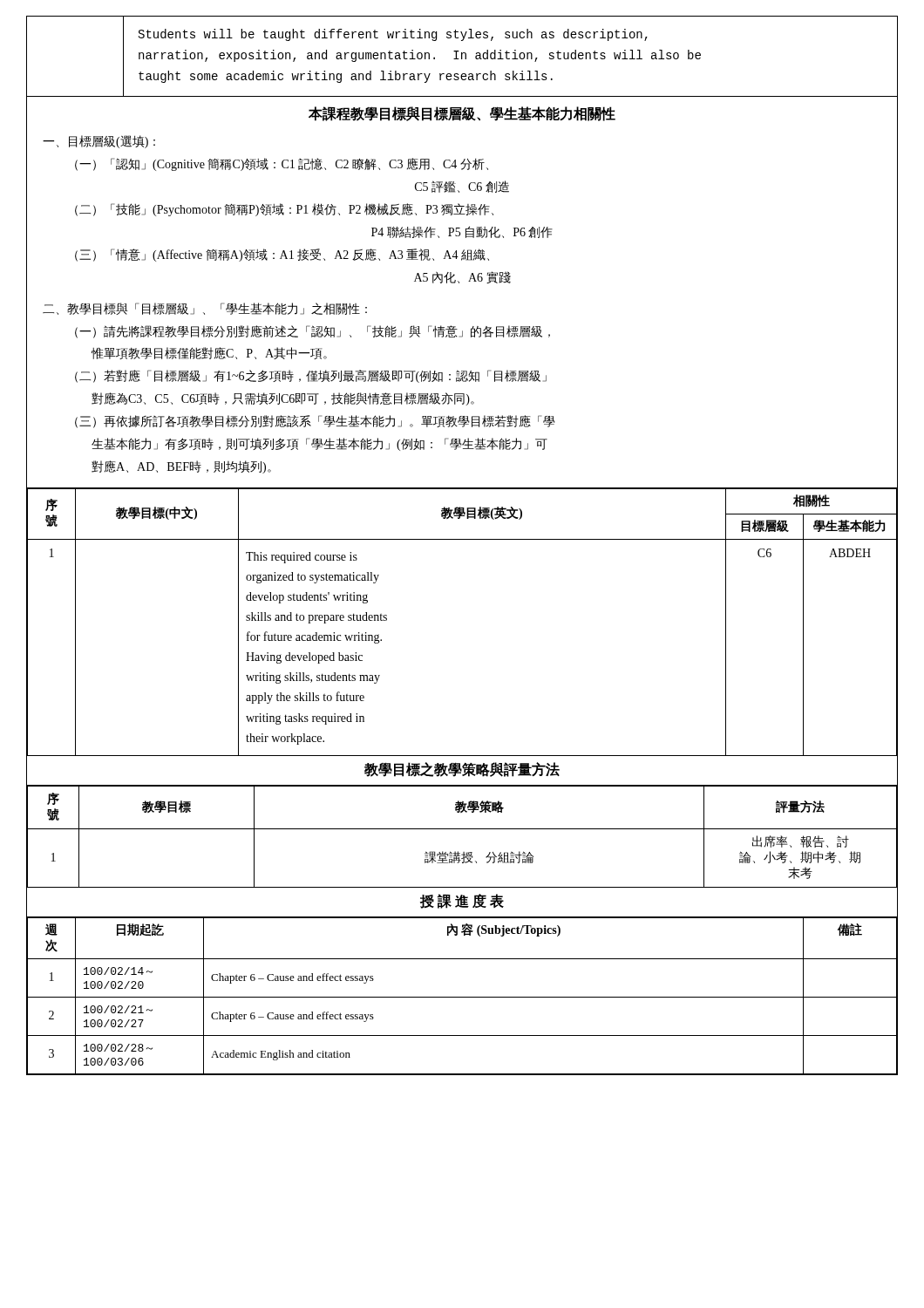Click on the table containing "內 容 (Subject/Topics)"

point(462,996)
